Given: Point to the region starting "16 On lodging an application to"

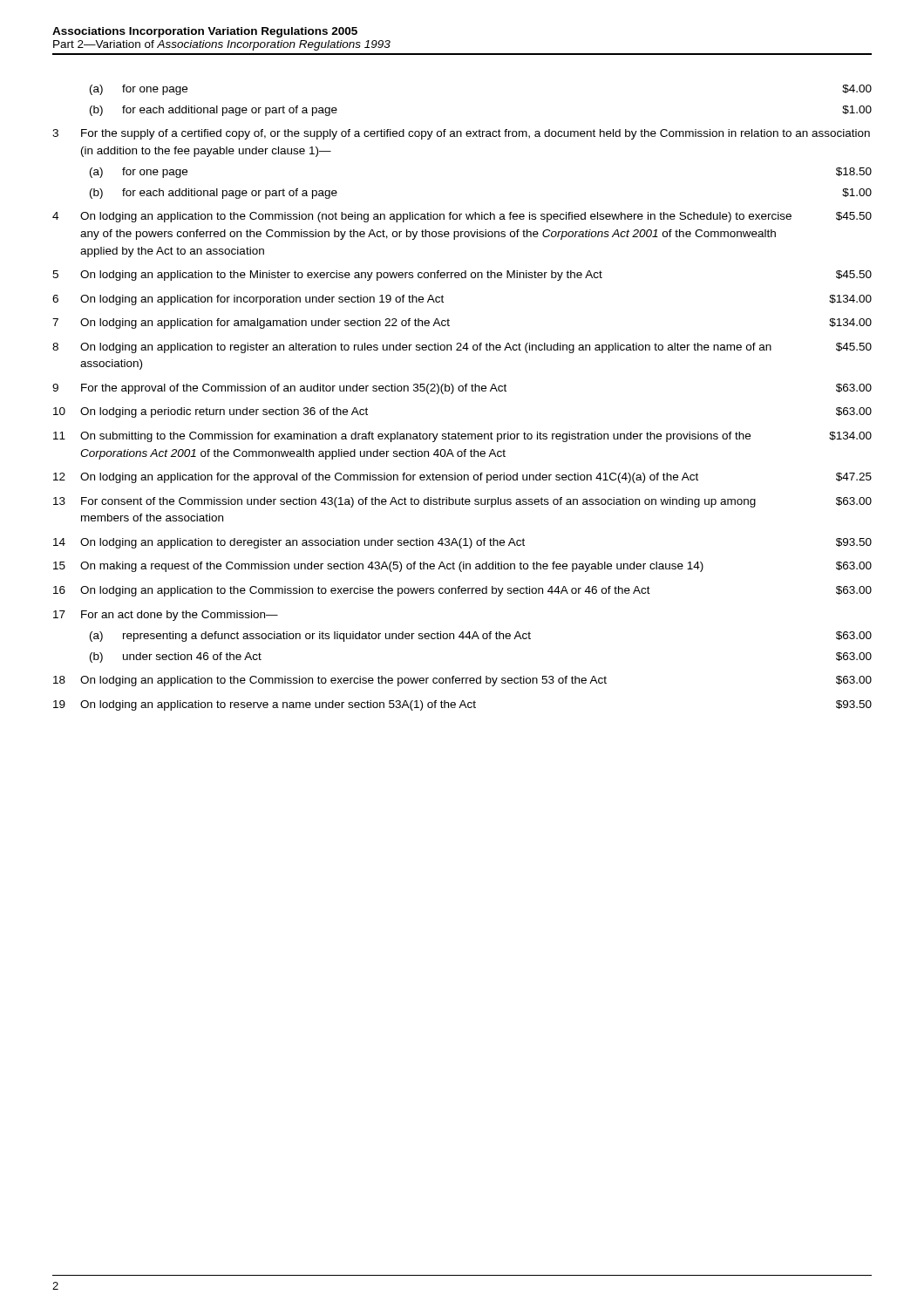Looking at the screenshot, I should 462,590.
